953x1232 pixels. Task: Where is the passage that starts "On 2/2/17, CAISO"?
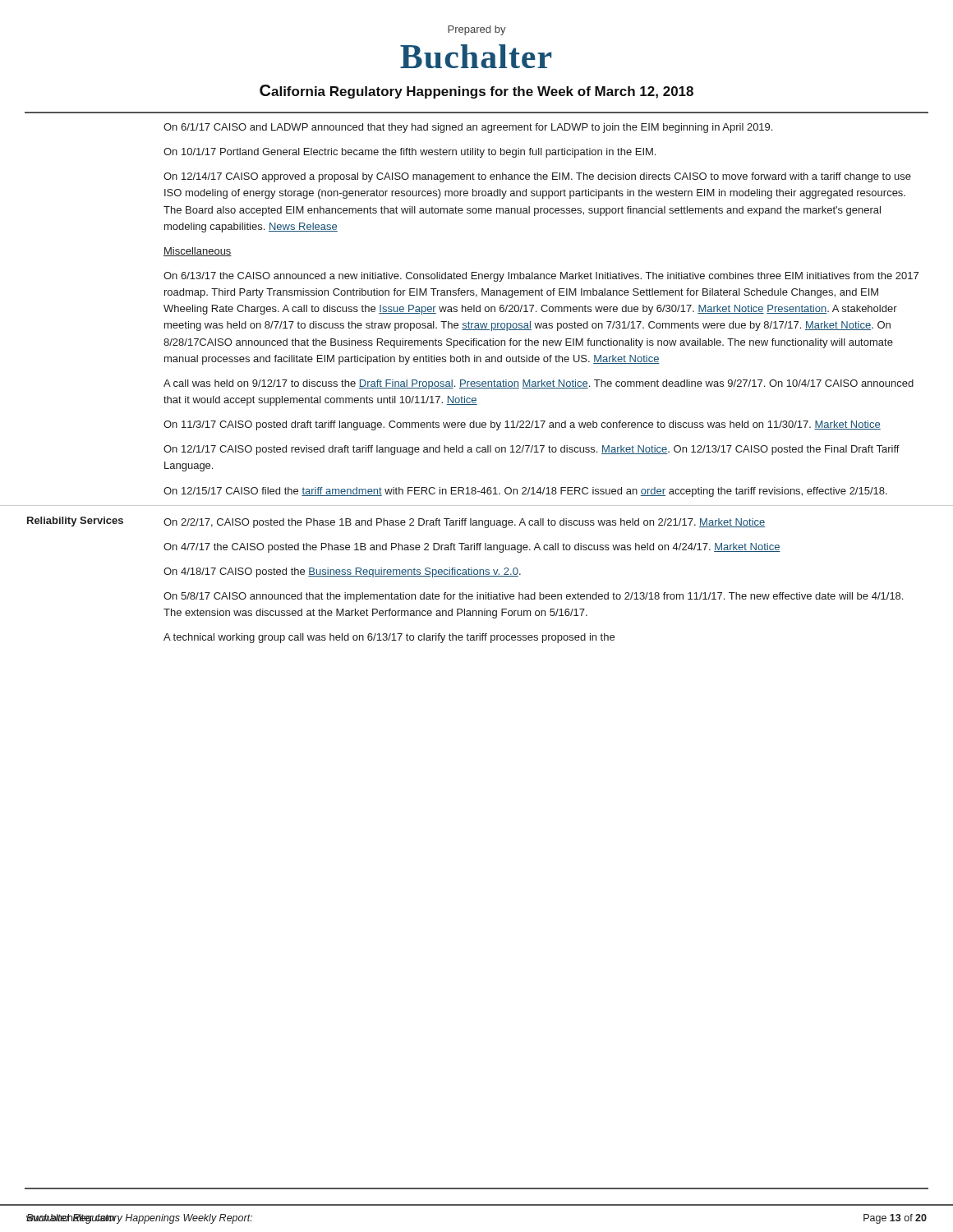click(465, 523)
